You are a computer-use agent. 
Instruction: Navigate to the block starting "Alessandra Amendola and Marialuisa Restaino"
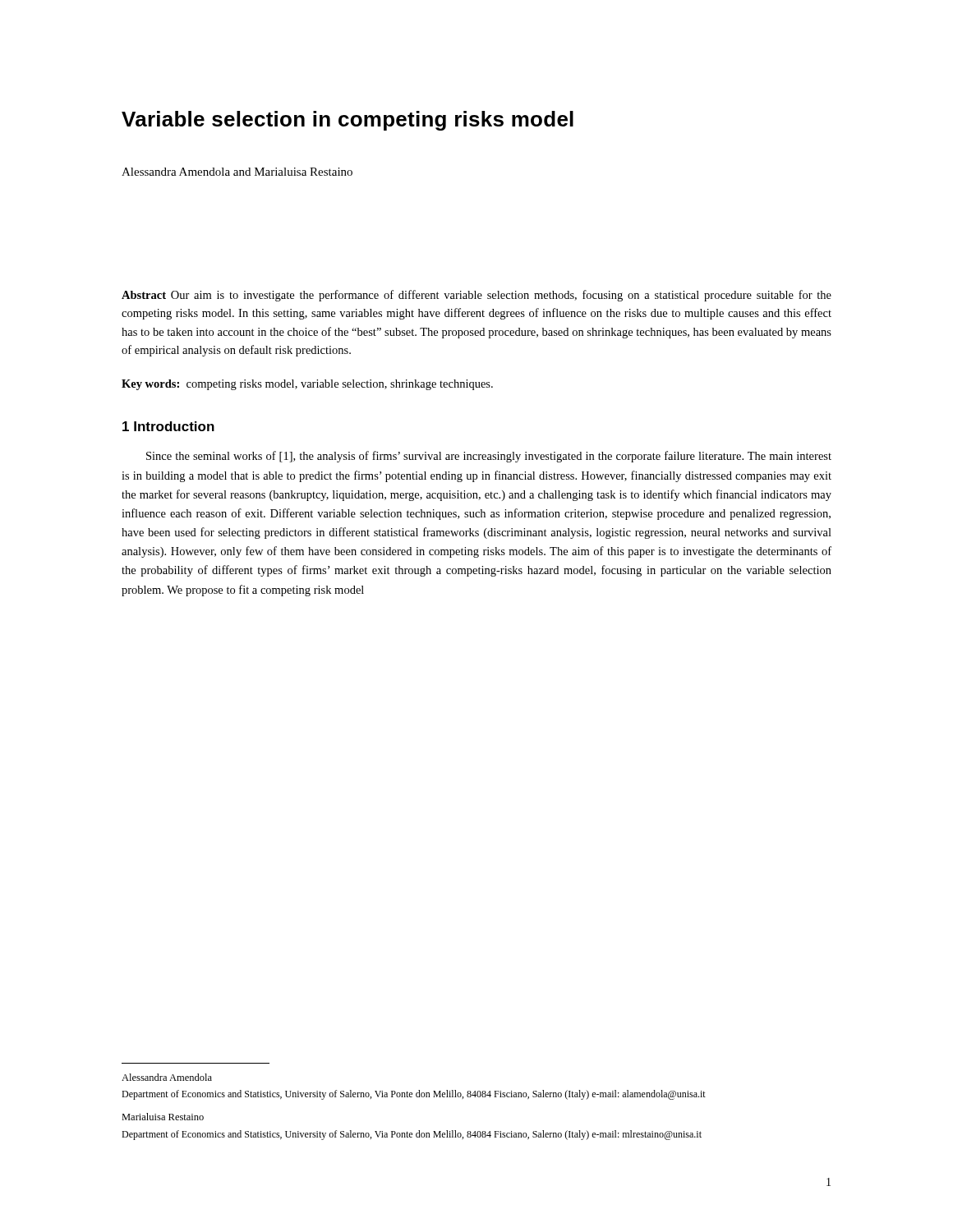pyautogui.click(x=237, y=172)
